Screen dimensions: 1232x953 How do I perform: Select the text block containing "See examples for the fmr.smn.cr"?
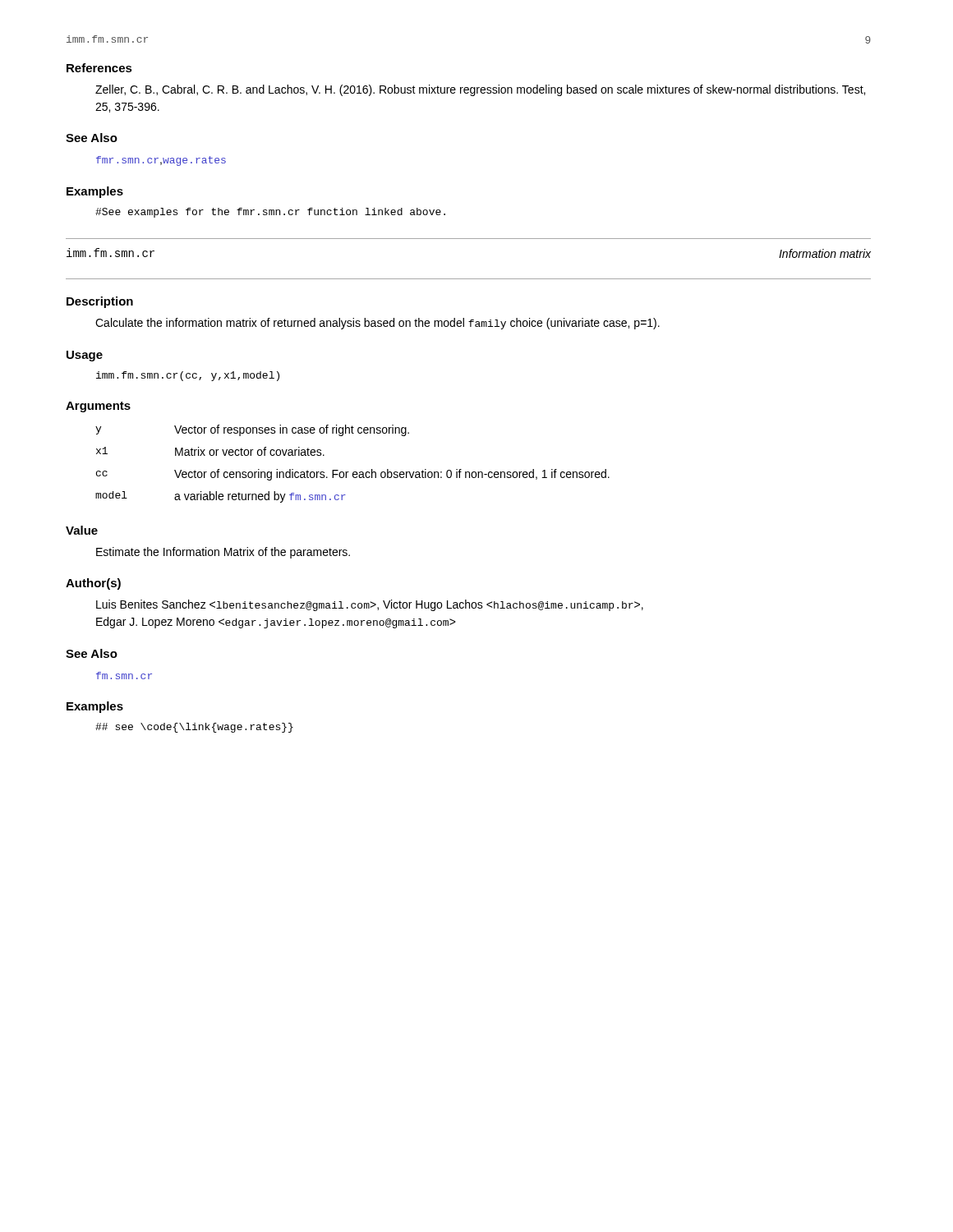tap(270, 213)
